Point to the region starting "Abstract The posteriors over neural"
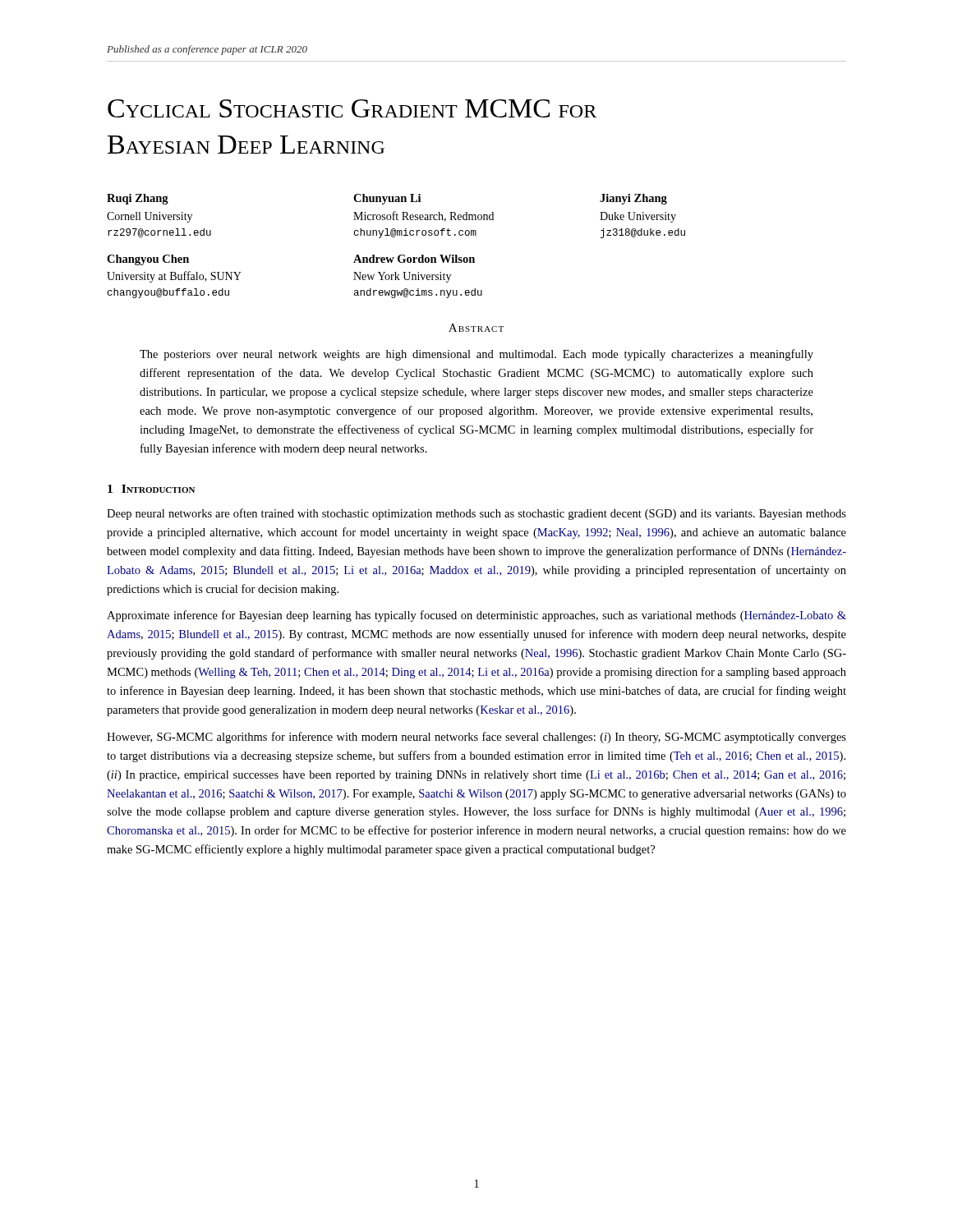This screenshot has width=953, height=1232. point(476,390)
